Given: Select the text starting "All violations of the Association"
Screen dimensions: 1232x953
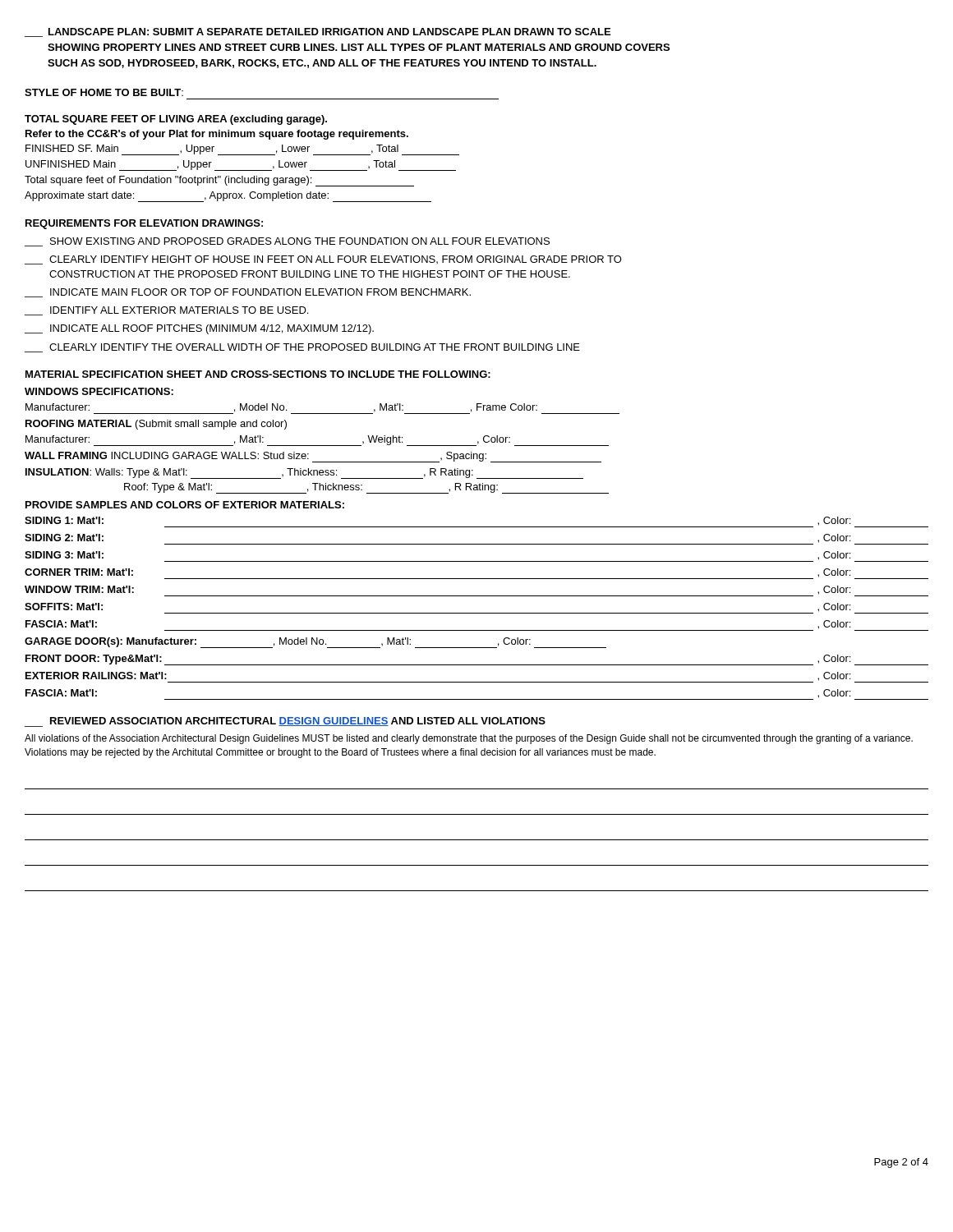Looking at the screenshot, I should 469,745.
